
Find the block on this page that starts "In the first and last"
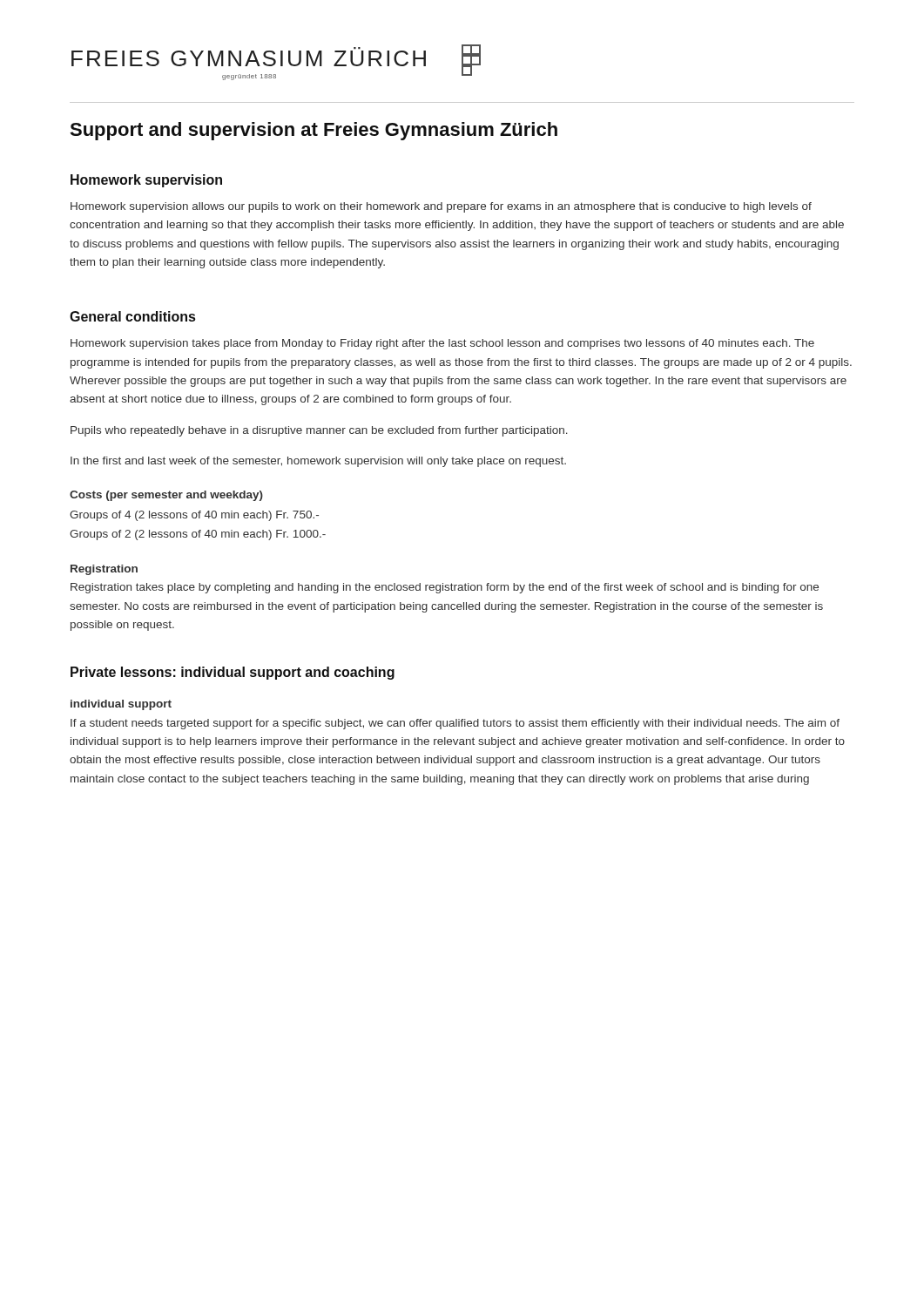point(318,460)
